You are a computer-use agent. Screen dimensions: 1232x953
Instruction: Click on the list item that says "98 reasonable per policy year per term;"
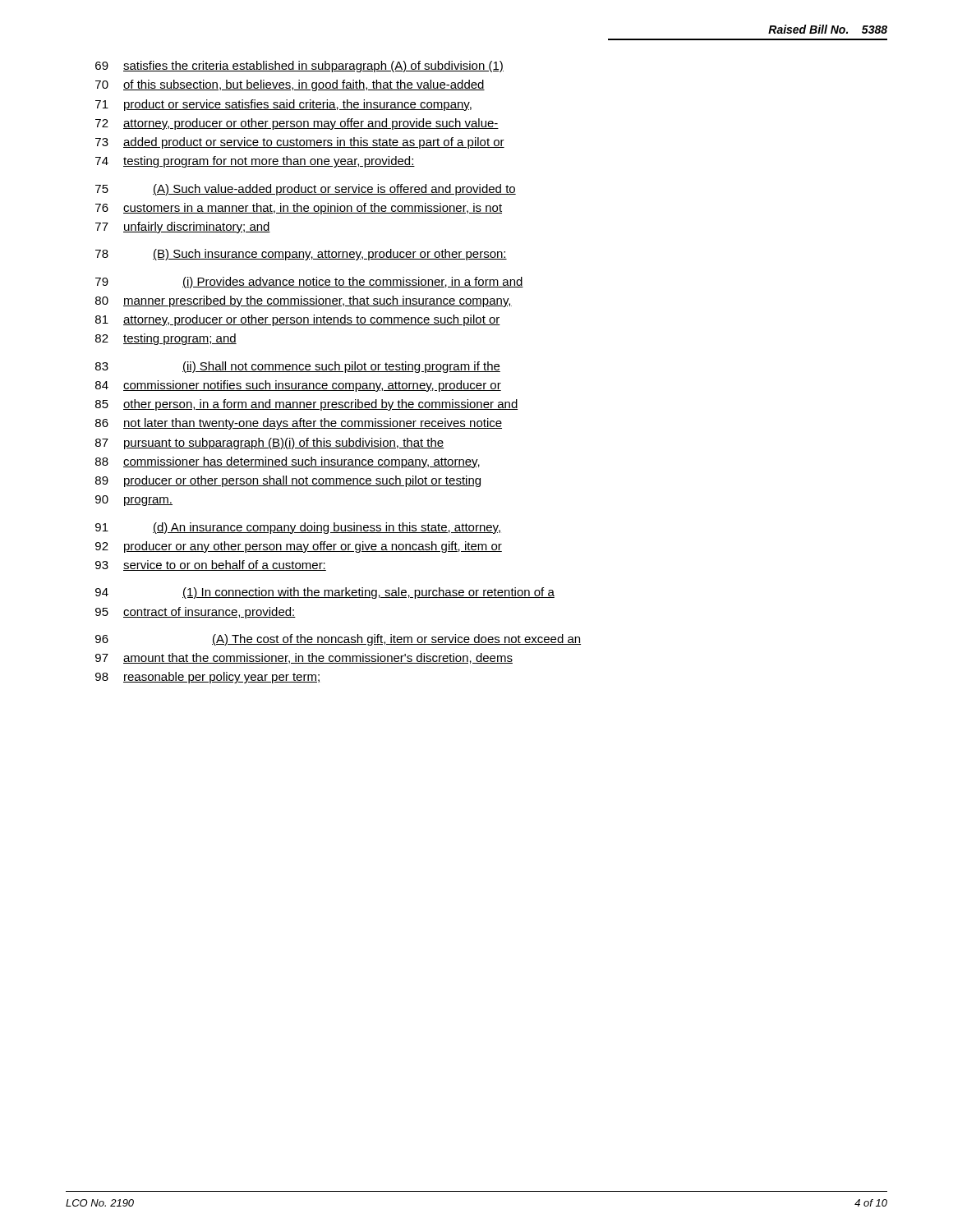[x=207, y=678]
